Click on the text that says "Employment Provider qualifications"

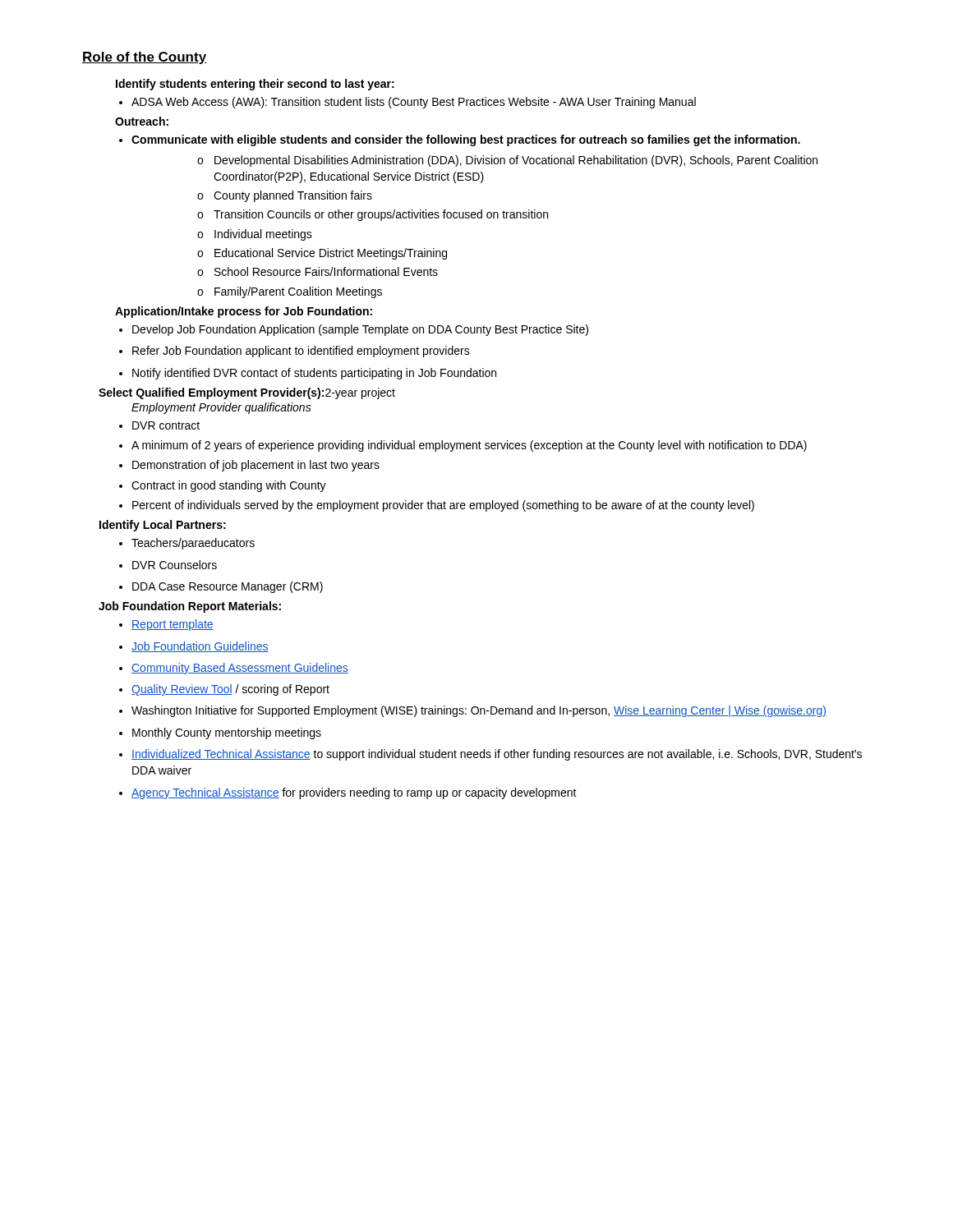(x=221, y=407)
